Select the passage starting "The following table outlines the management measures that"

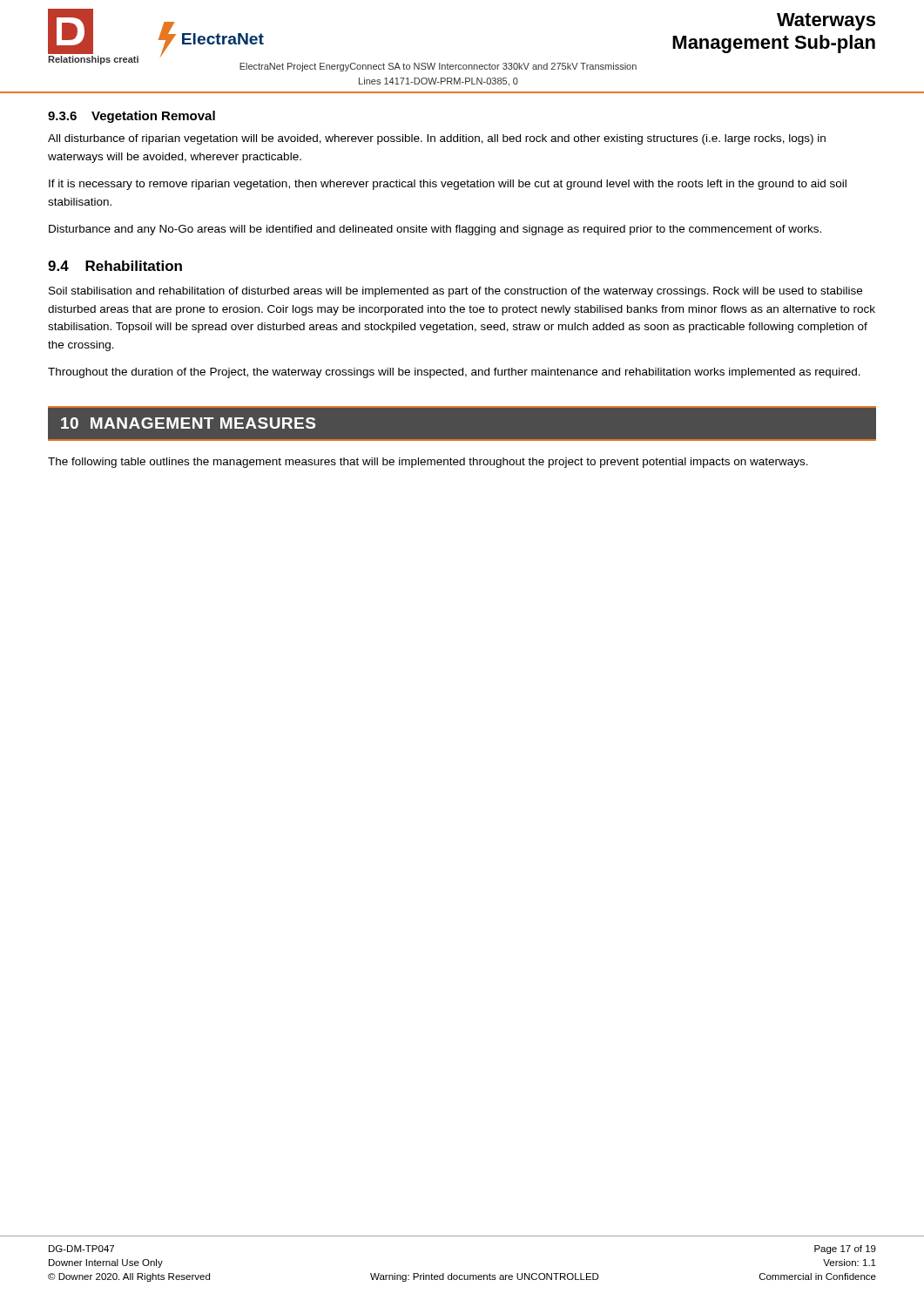(428, 462)
